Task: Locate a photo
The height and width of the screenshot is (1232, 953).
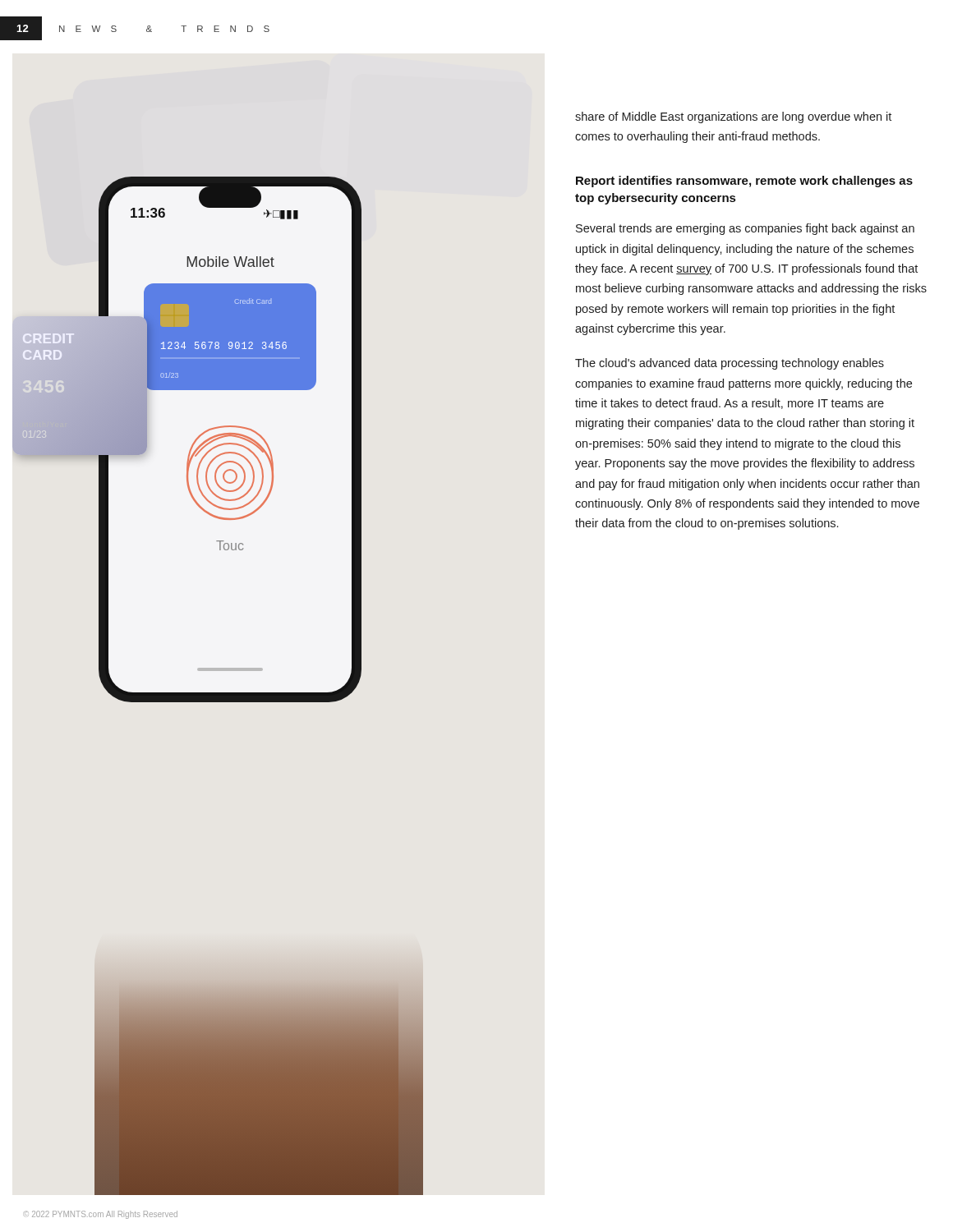Action: (279, 624)
